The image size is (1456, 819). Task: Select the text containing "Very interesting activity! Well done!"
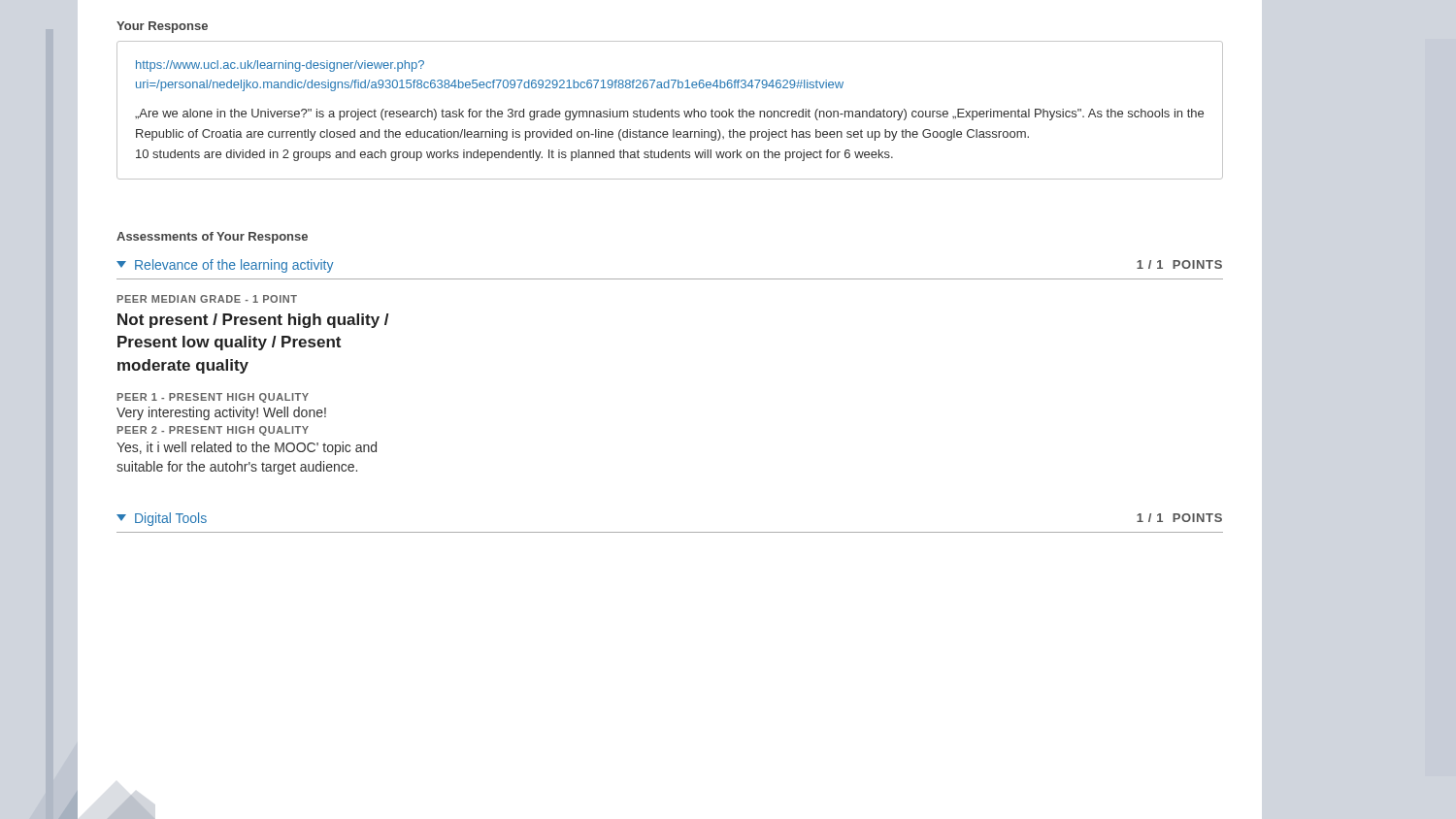click(x=222, y=412)
